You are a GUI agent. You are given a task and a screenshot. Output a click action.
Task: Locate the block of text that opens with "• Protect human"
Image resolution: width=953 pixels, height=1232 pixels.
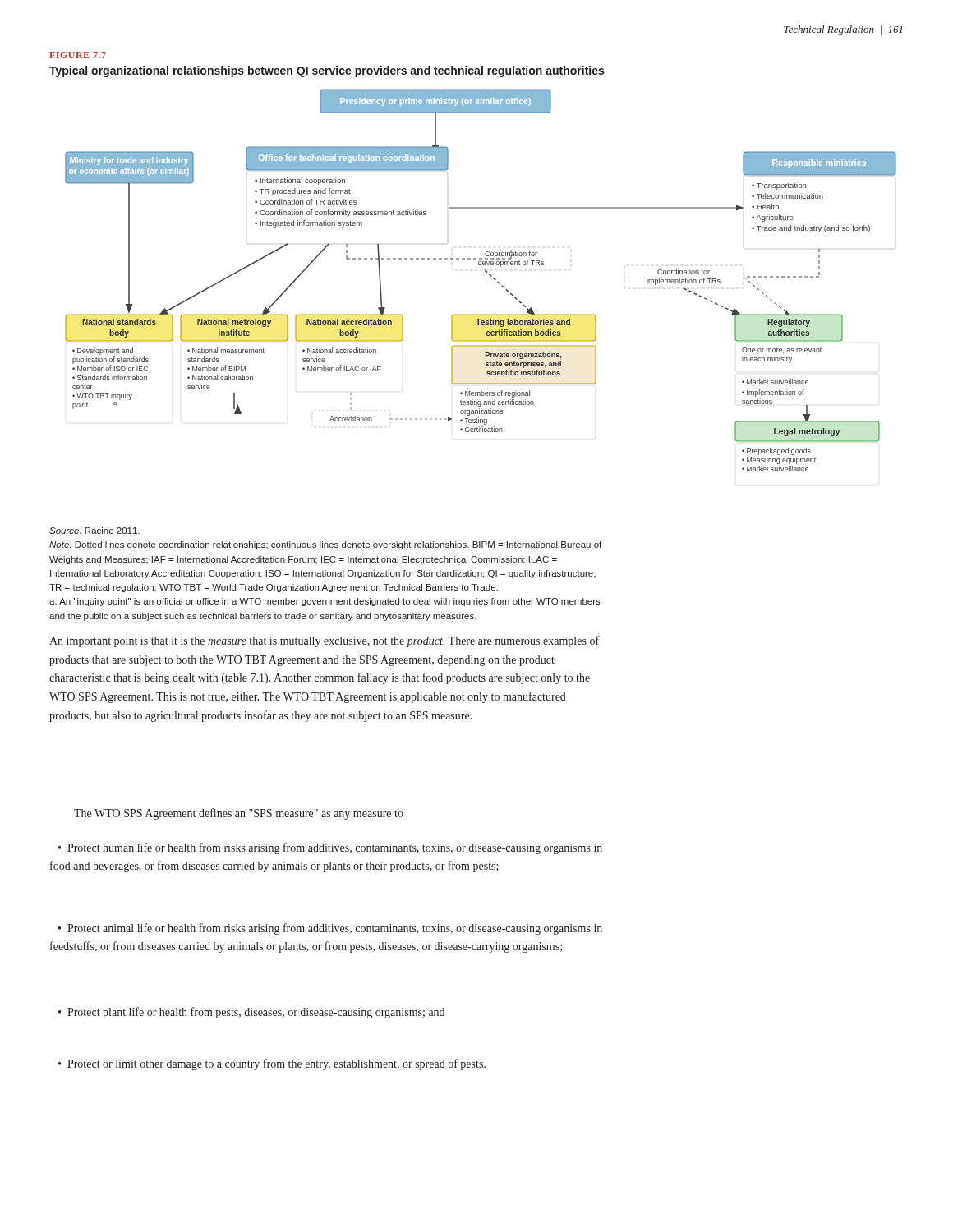[x=326, y=857]
